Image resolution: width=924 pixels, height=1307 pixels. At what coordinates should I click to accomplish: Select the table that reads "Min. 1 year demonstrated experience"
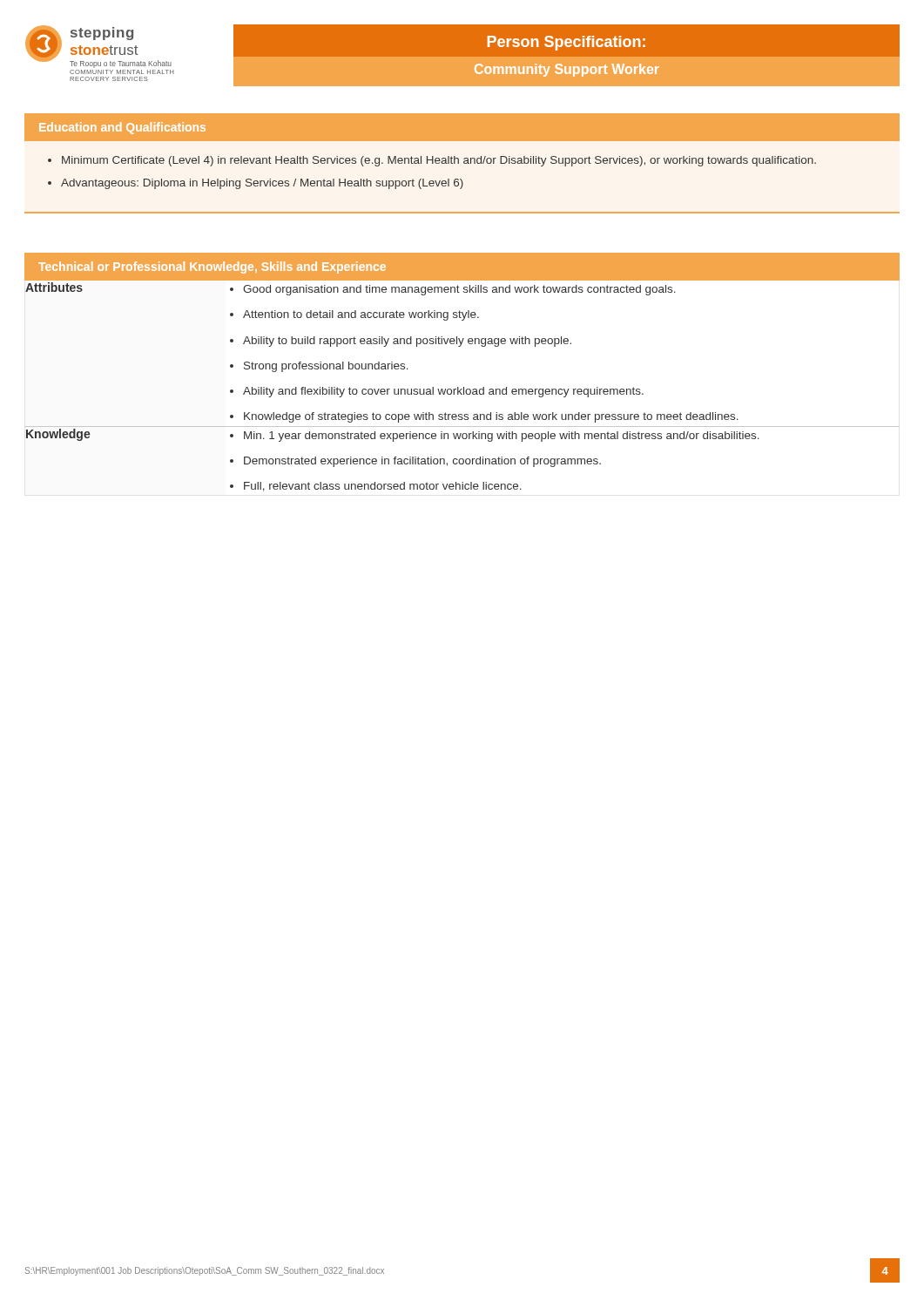[562, 461]
